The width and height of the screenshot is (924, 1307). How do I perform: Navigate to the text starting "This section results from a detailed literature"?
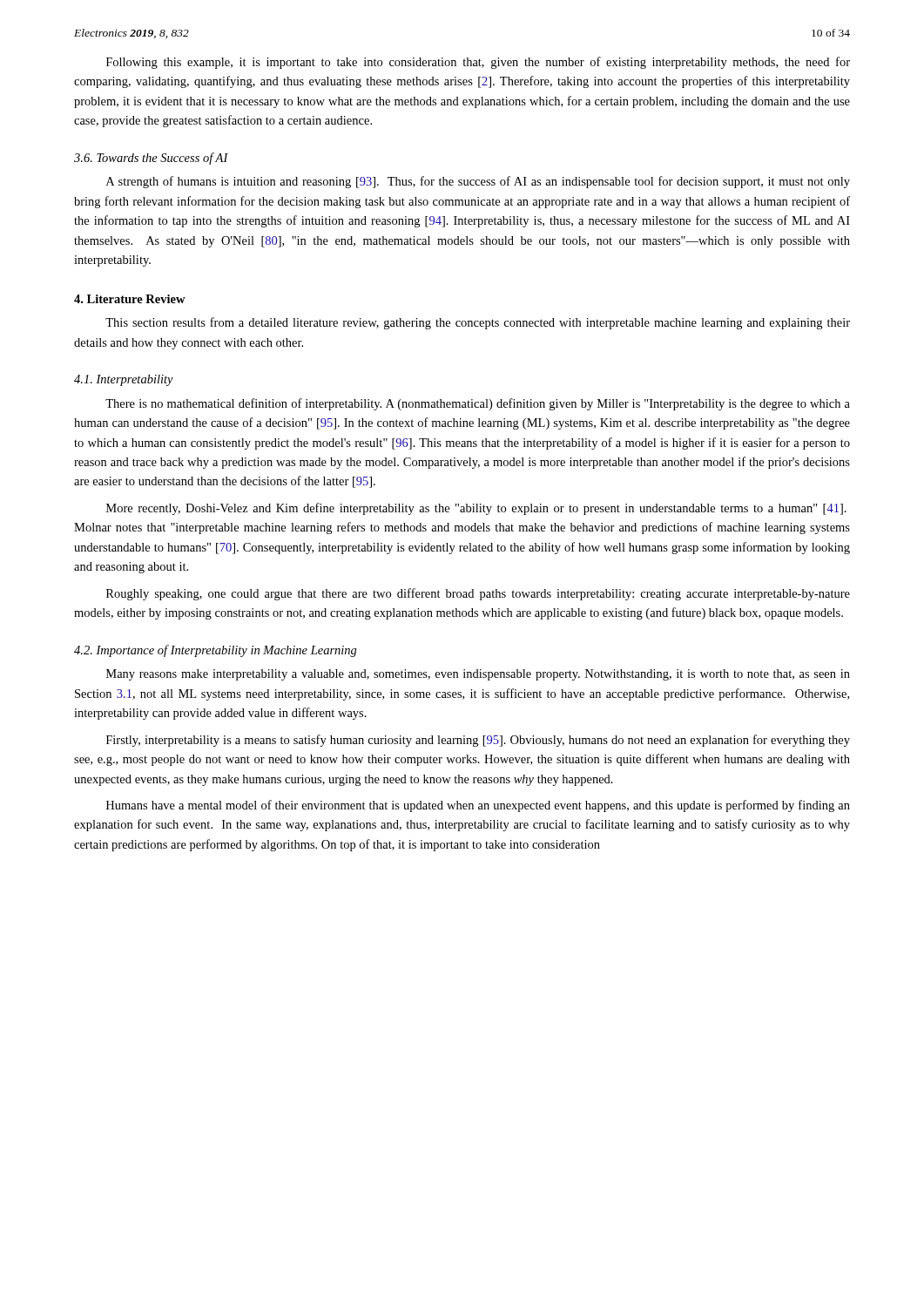(462, 333)
